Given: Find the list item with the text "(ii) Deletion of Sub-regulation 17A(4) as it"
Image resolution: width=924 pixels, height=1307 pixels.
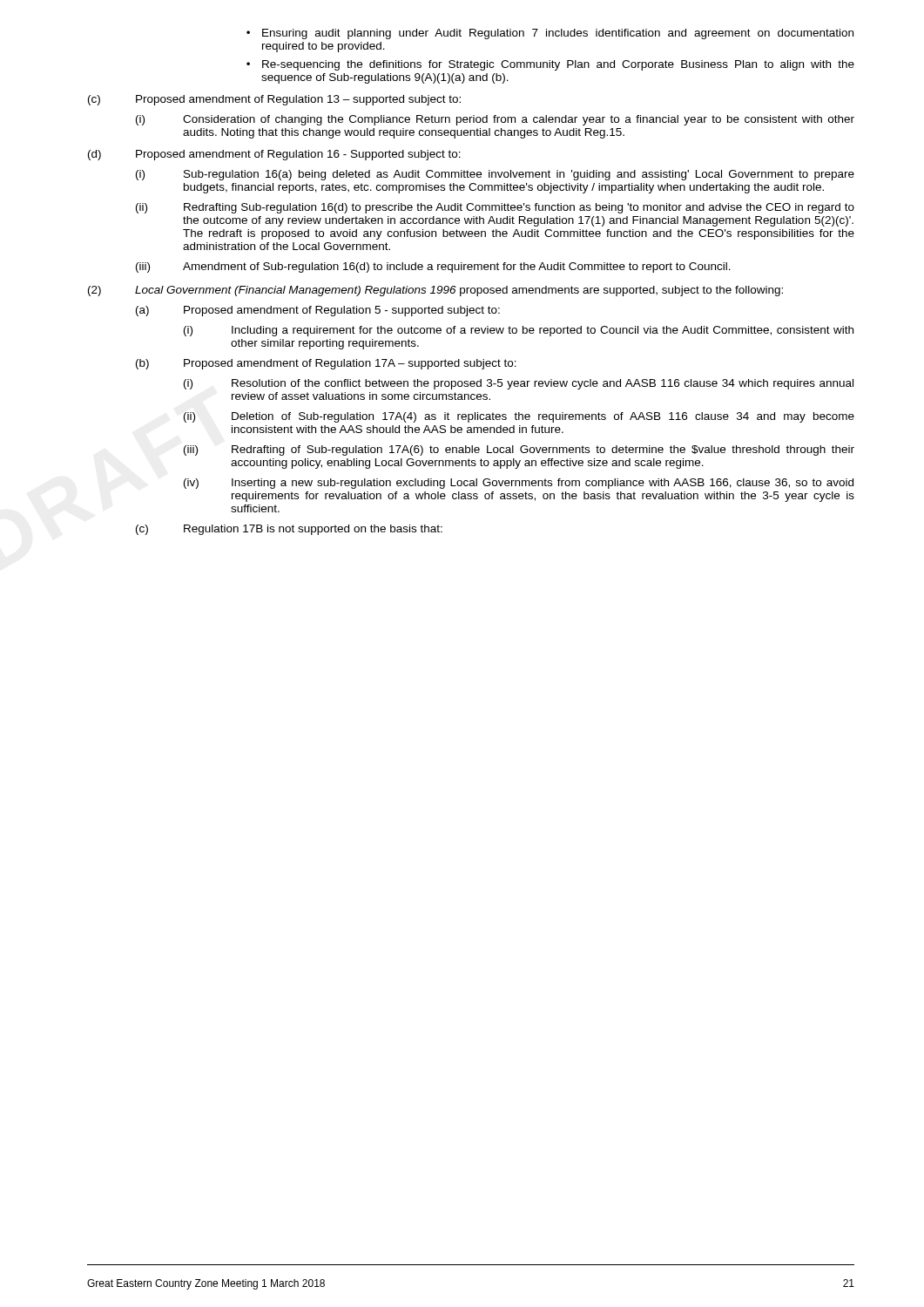Looking at the screenshot, I should [x=519, y=423].
